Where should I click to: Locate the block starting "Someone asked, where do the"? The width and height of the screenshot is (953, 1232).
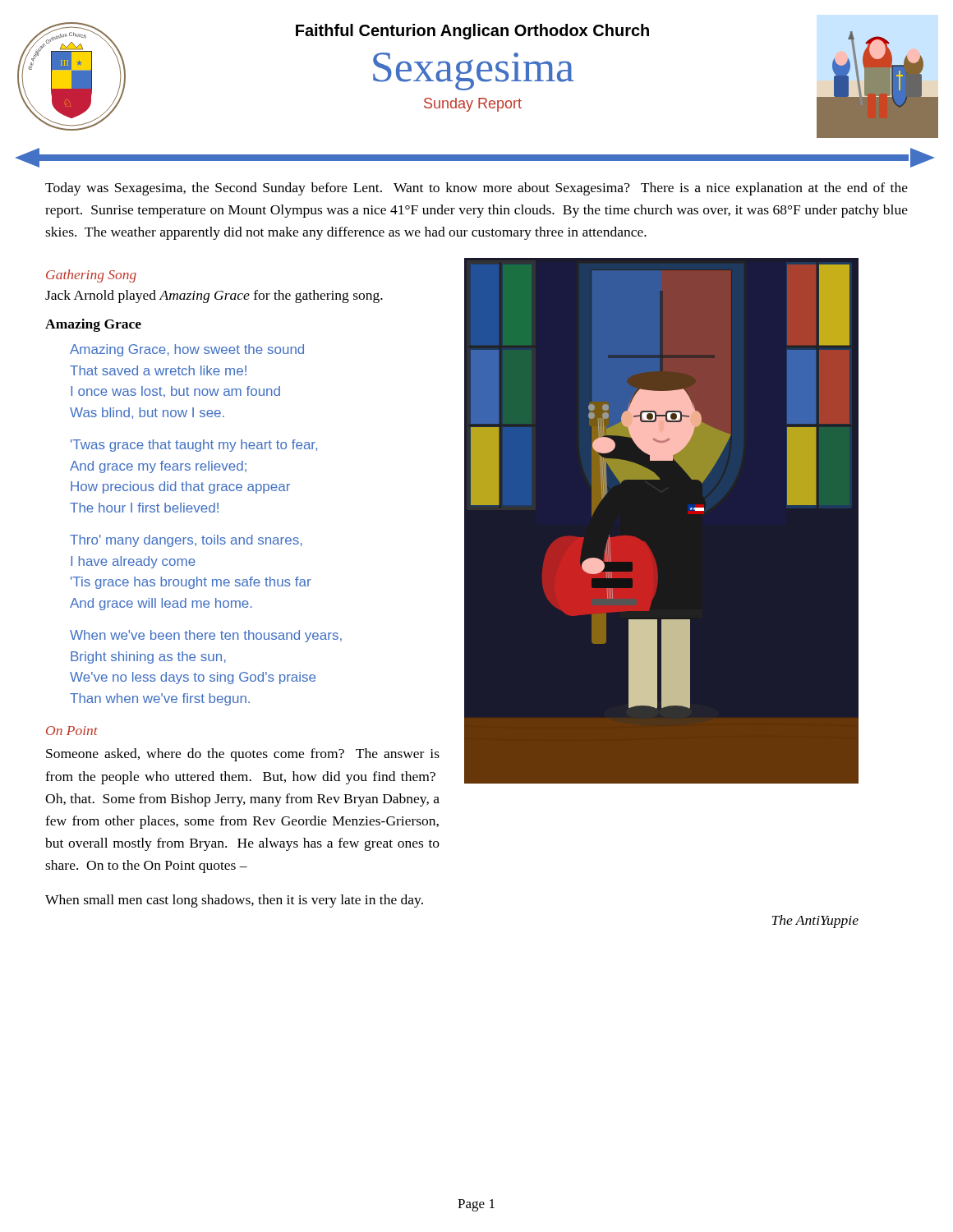coord(242,809)
